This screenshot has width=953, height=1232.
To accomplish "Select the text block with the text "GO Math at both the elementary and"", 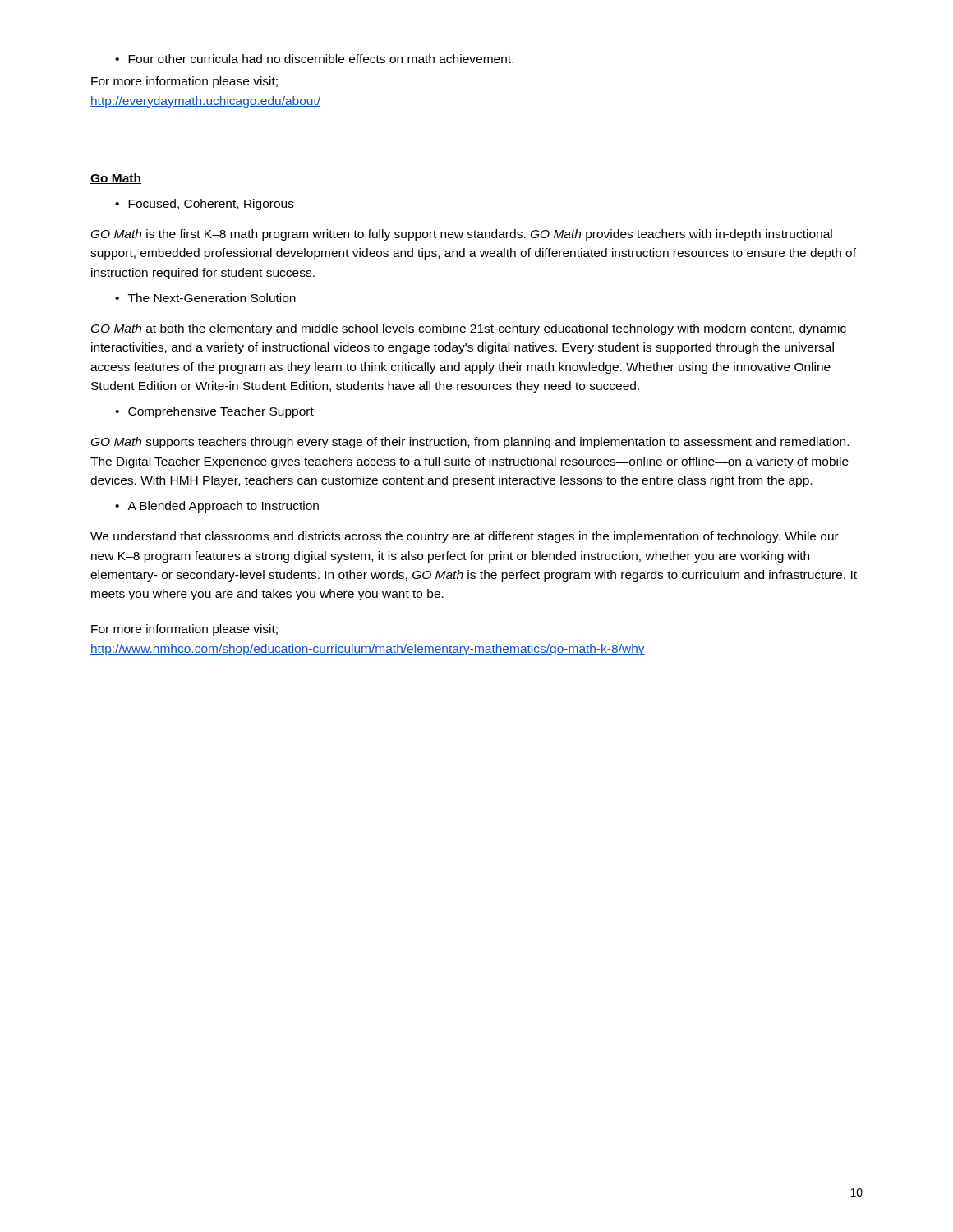I will [468, 357].
